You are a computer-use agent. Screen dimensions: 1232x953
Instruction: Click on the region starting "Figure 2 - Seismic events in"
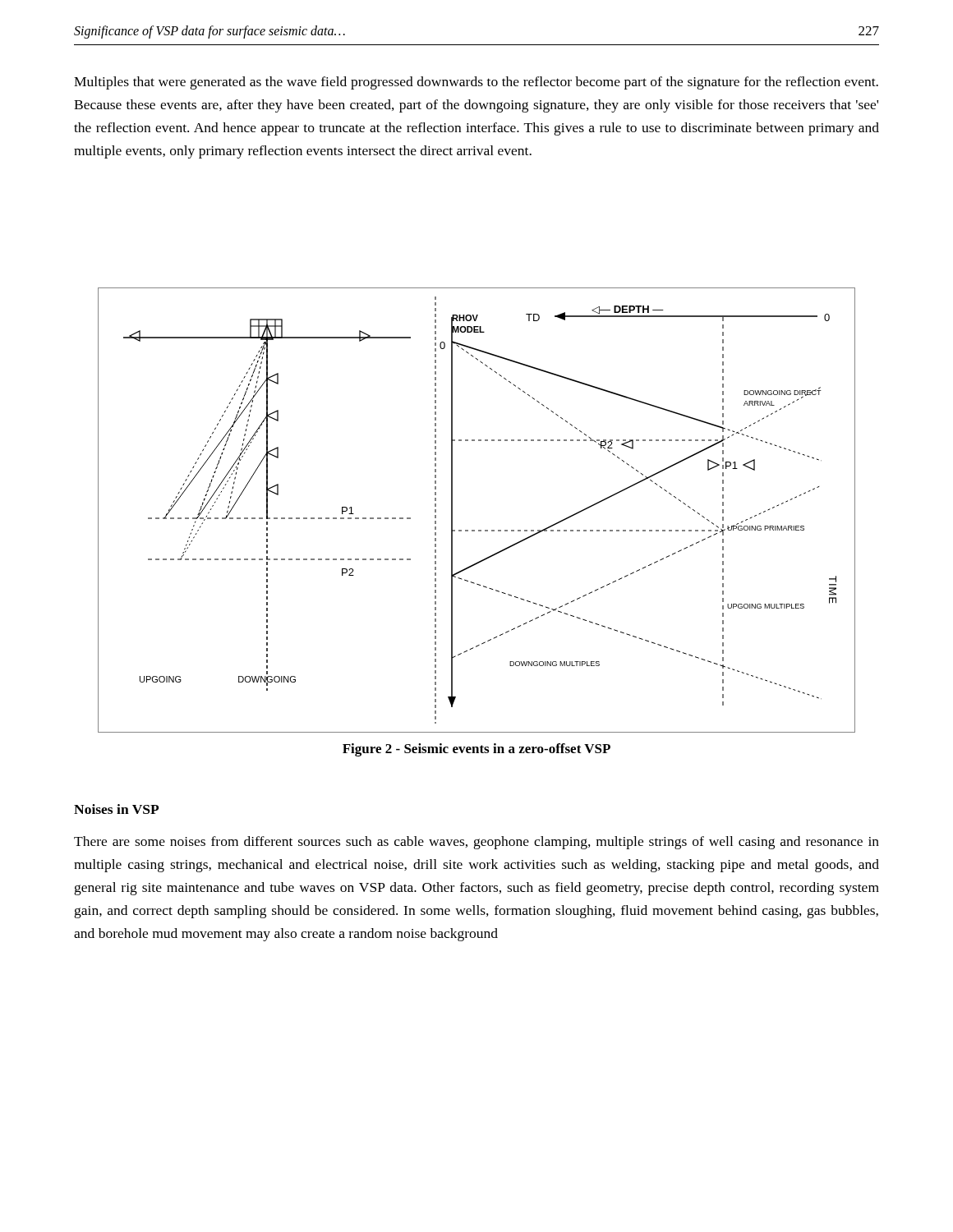(476, 749)
